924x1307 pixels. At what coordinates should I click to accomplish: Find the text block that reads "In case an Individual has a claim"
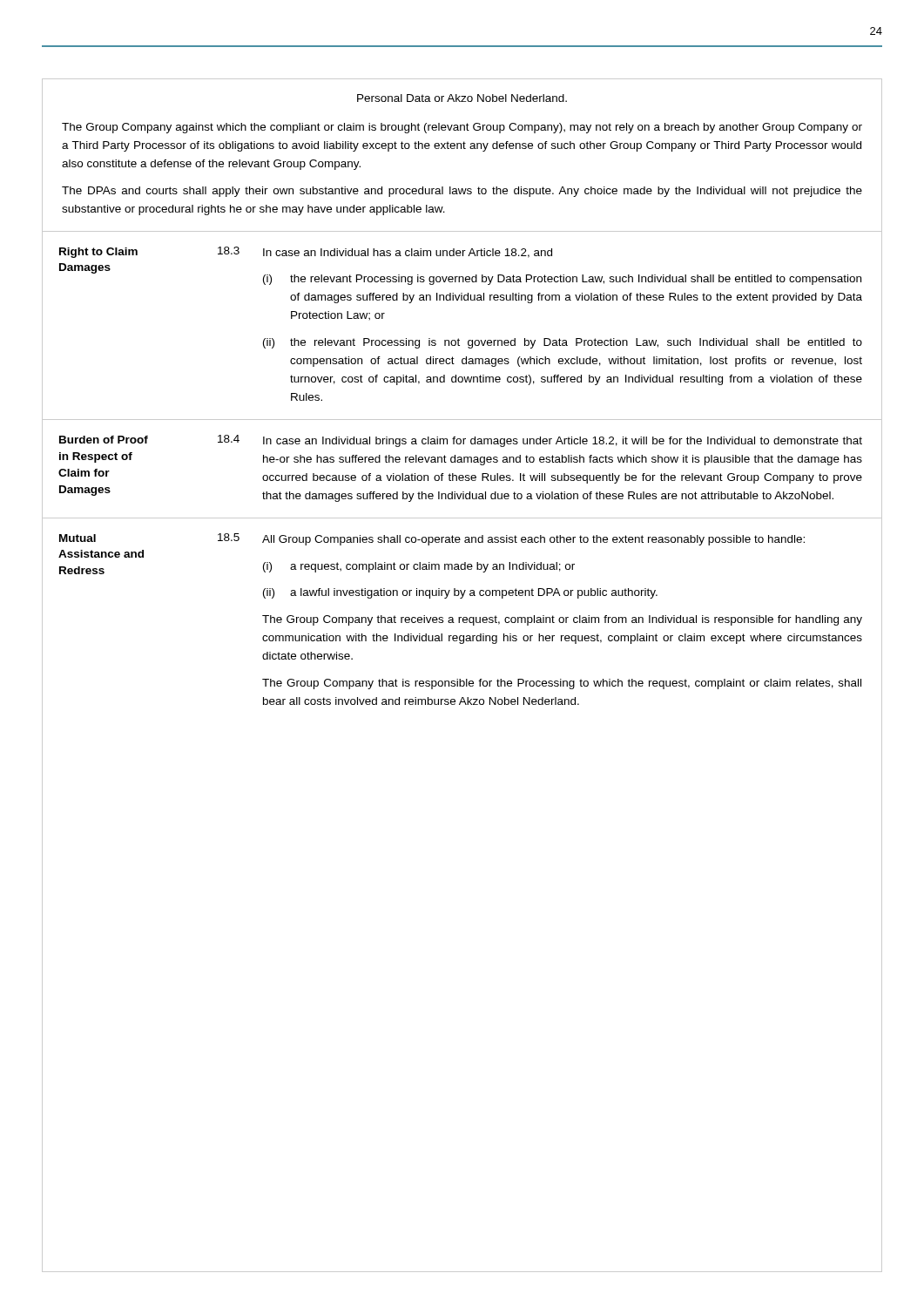pos(408,252)
